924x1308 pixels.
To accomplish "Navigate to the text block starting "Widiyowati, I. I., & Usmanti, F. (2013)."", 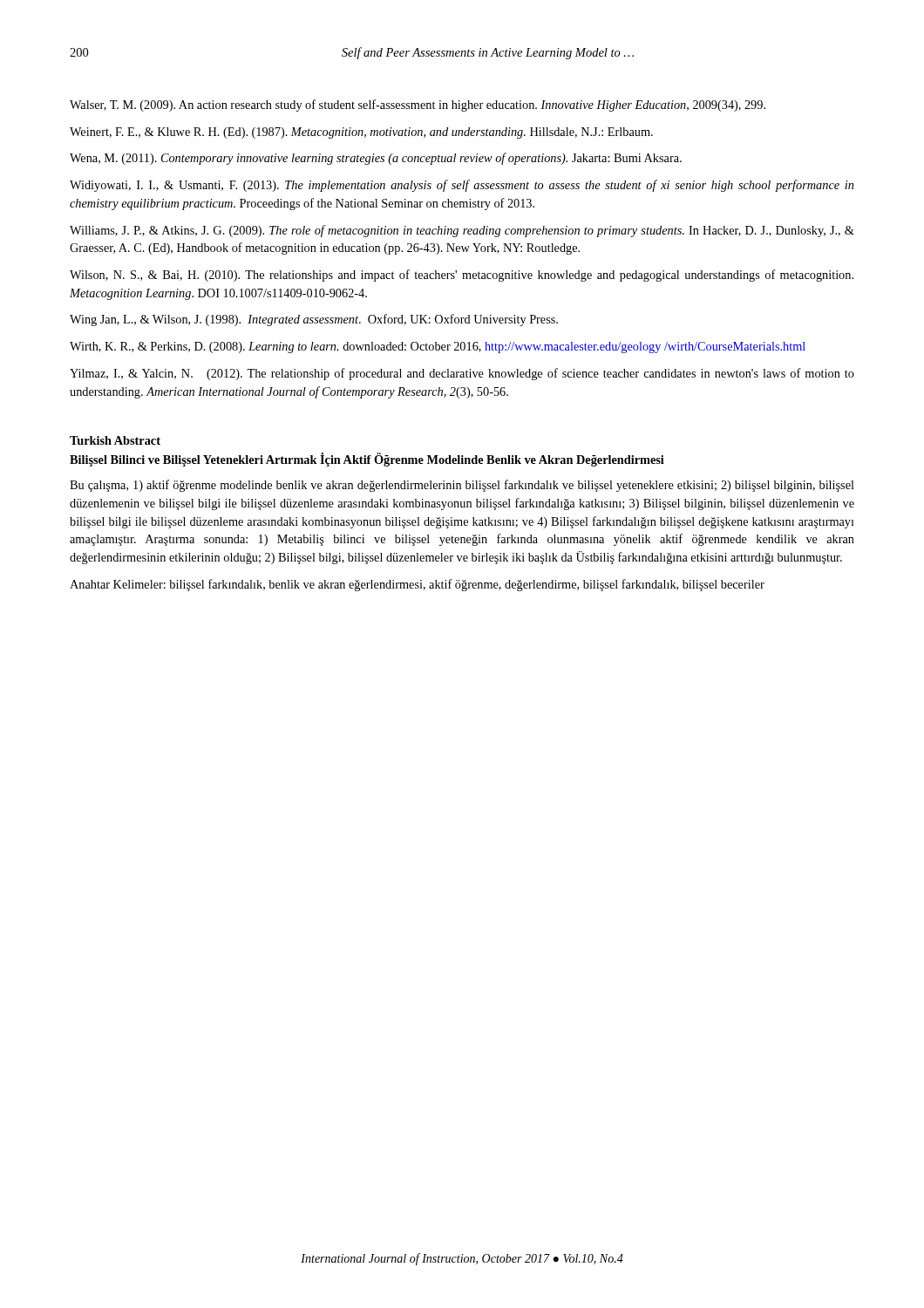I will pos(462,194).
